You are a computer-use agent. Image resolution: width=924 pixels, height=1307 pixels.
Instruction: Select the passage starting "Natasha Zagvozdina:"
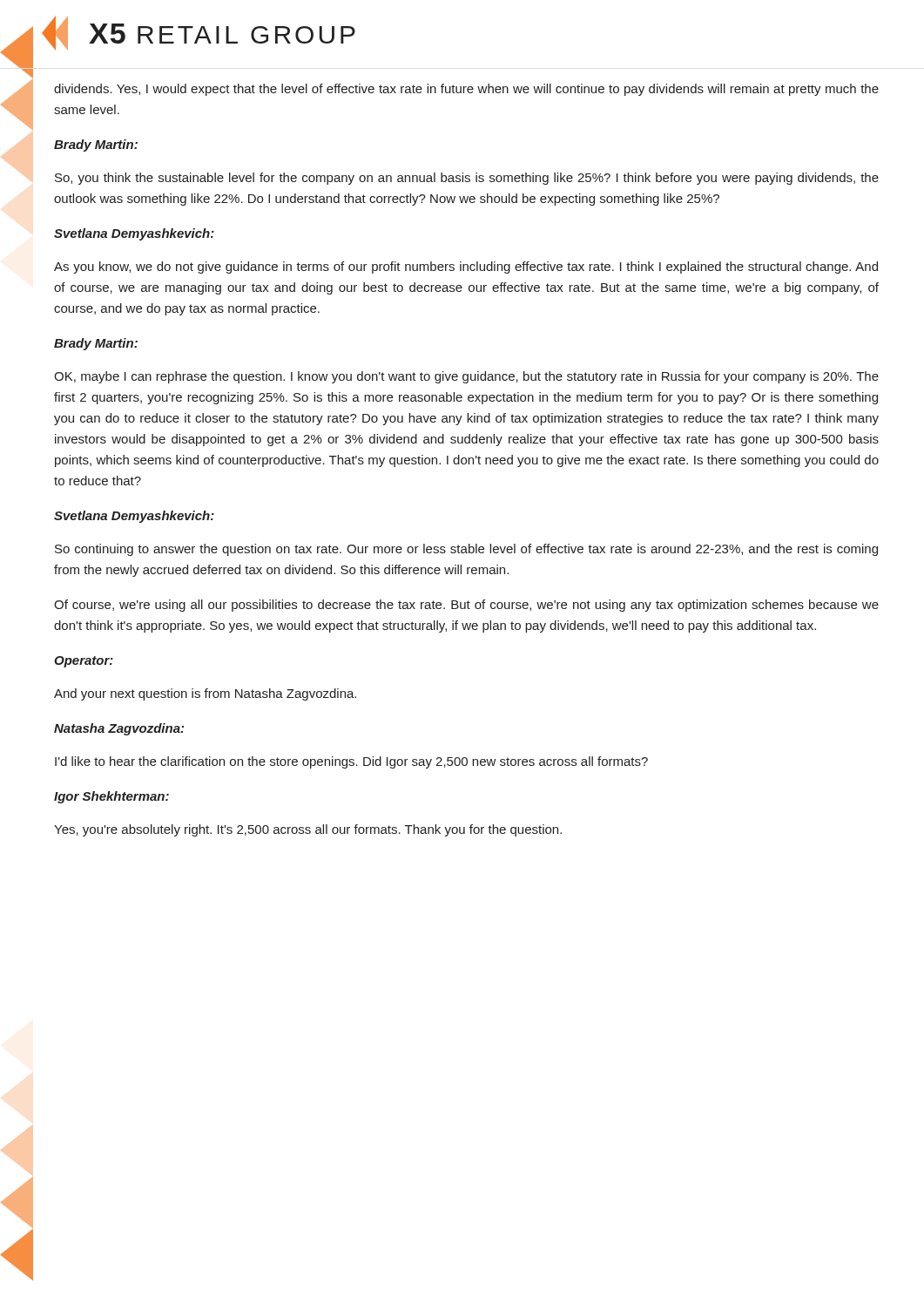point(119,729)
